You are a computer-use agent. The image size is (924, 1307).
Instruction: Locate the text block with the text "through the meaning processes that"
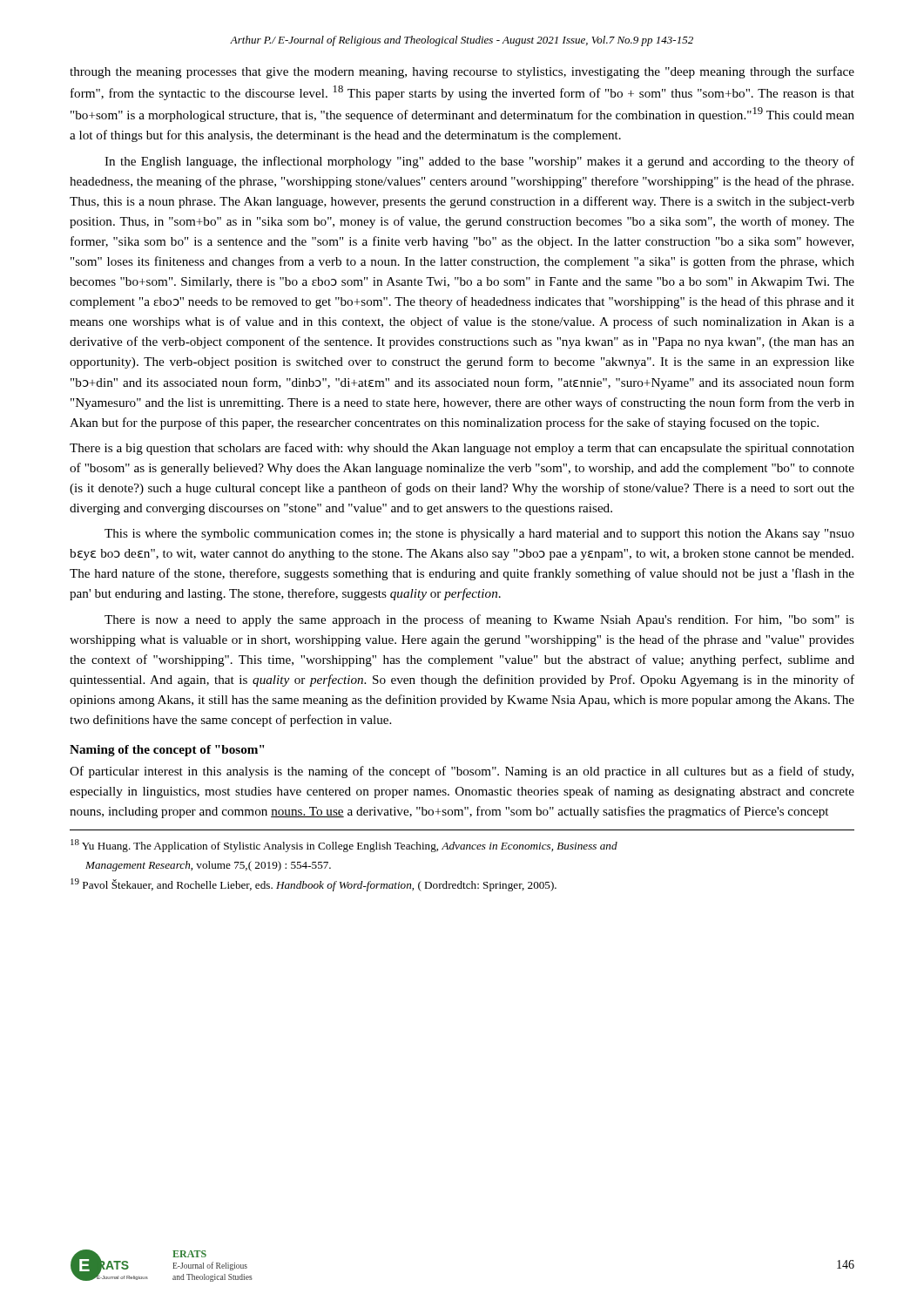click(462, 103)
